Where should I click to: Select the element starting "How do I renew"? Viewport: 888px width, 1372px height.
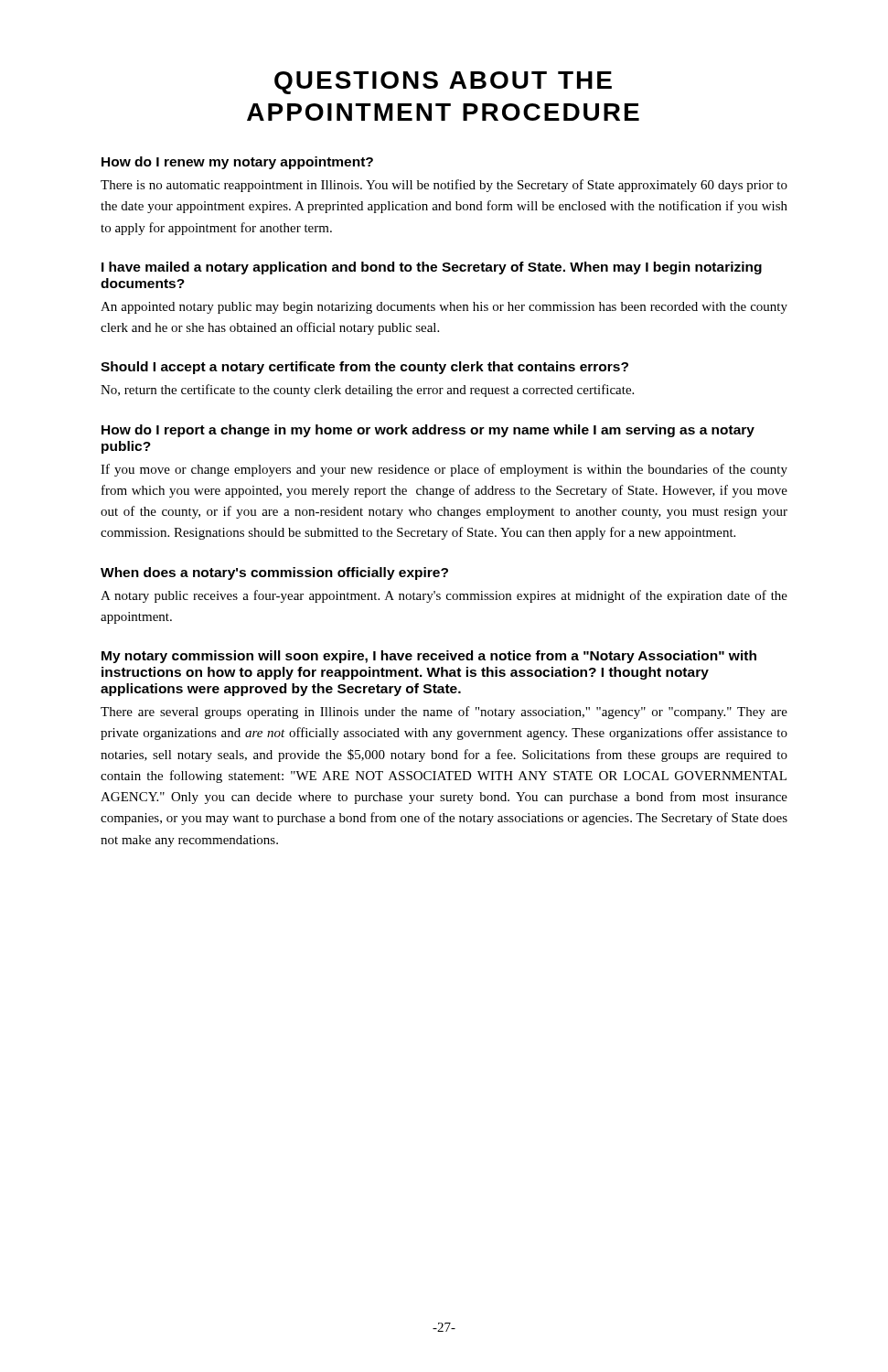[237, 161]
